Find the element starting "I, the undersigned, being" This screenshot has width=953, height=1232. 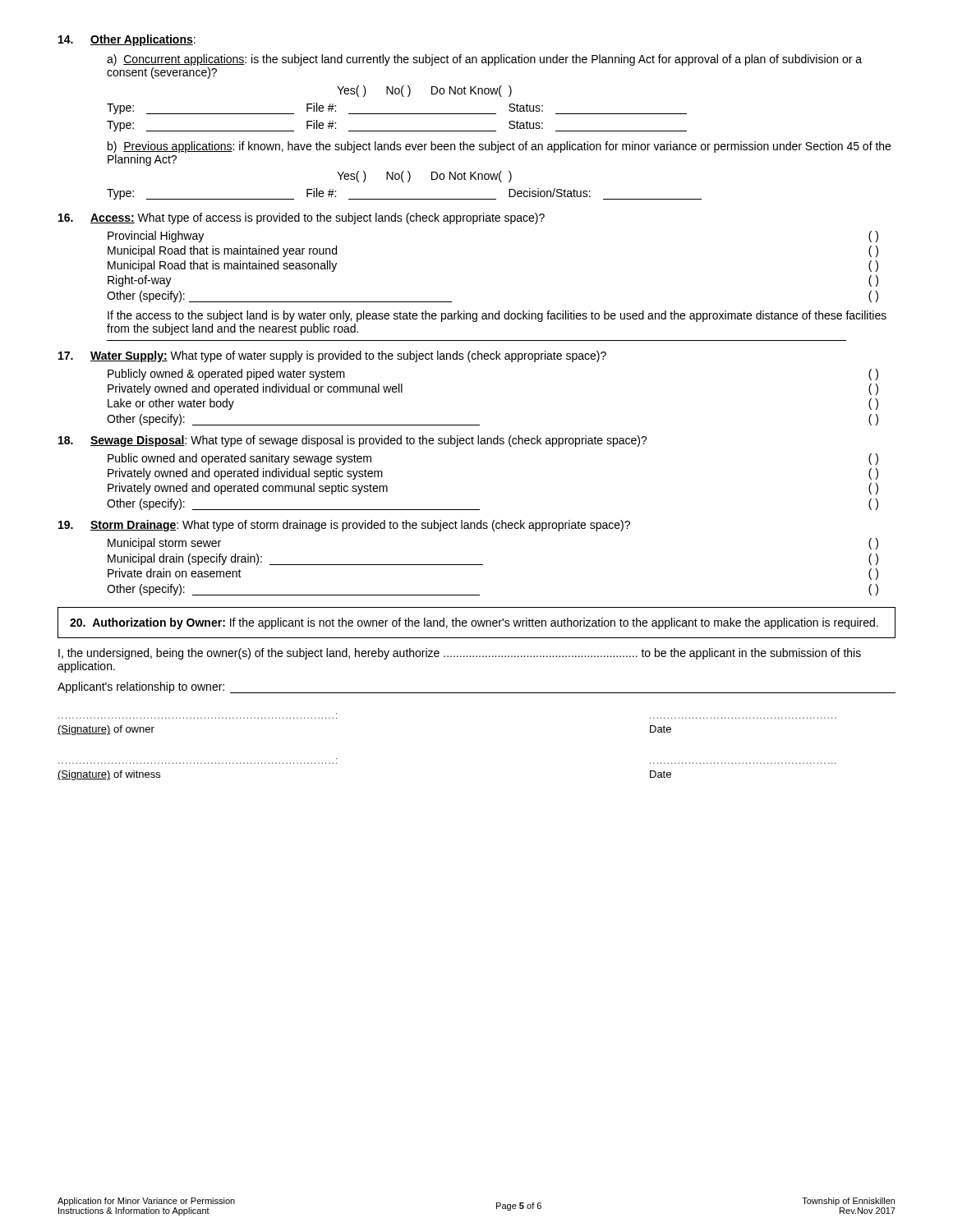click(459, 660)
